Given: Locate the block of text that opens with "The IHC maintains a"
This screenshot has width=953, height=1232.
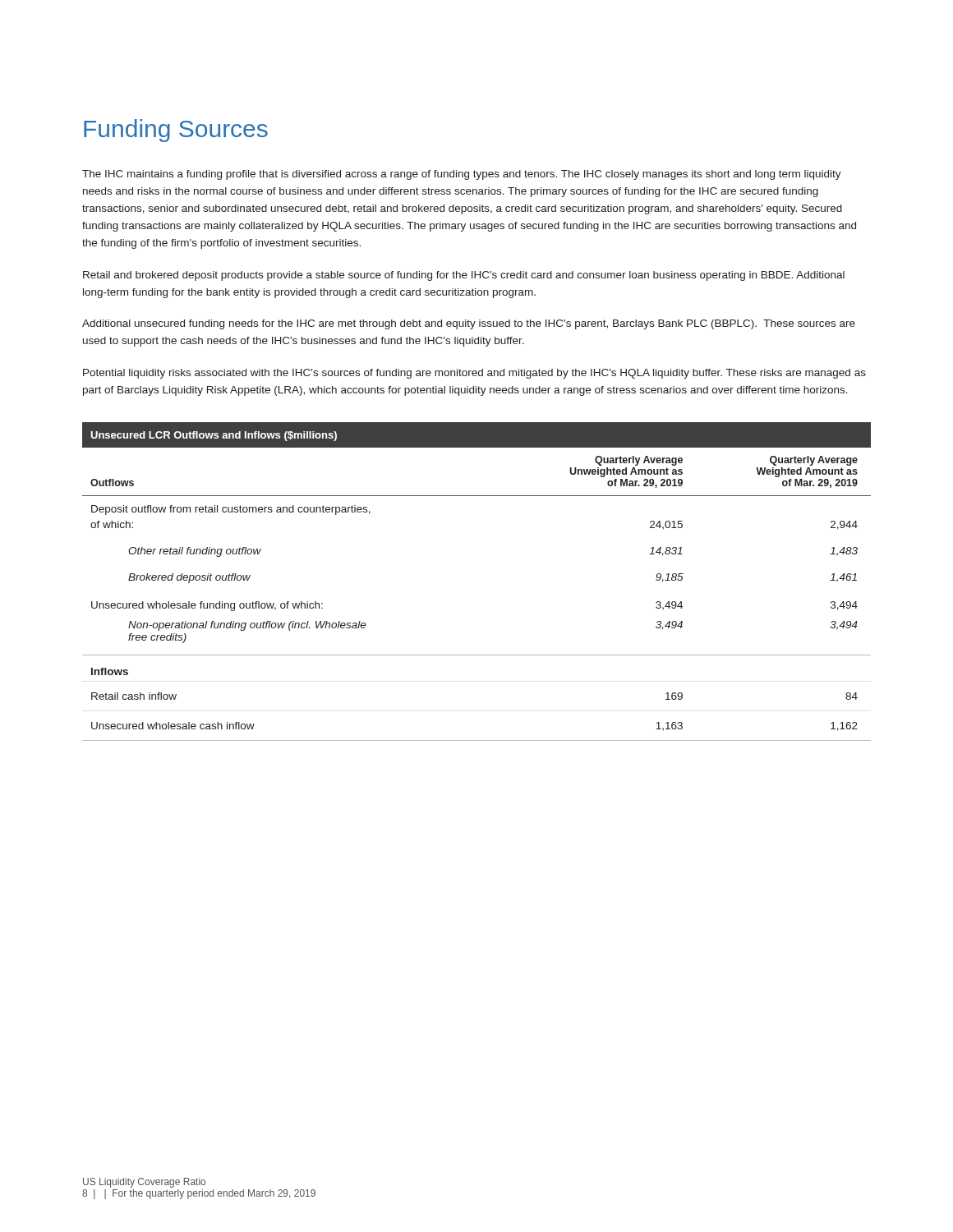Looking at the screenshot, I should tap(469, 208).
